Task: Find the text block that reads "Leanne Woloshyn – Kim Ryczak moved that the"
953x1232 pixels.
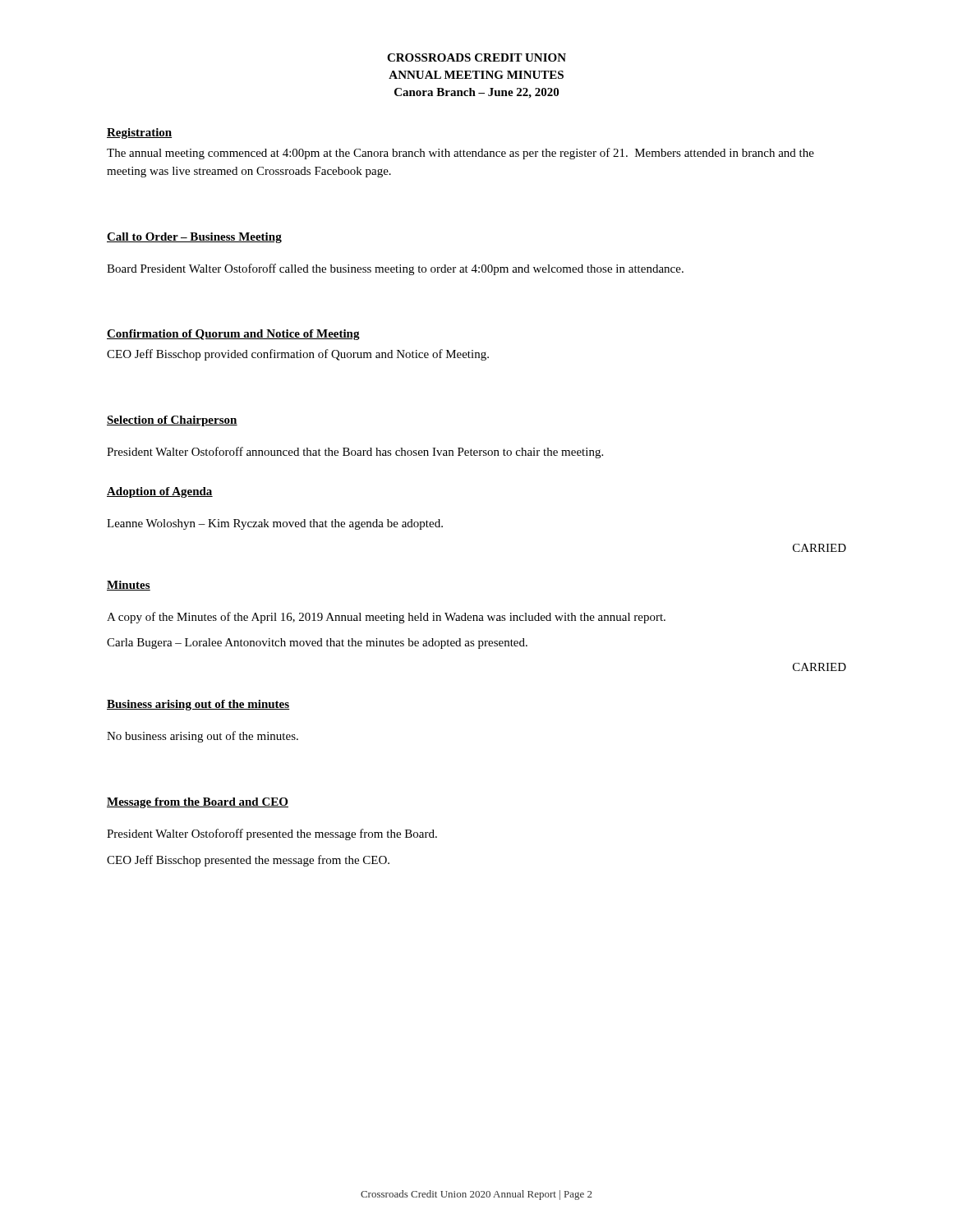Action: tap(275, 523)
